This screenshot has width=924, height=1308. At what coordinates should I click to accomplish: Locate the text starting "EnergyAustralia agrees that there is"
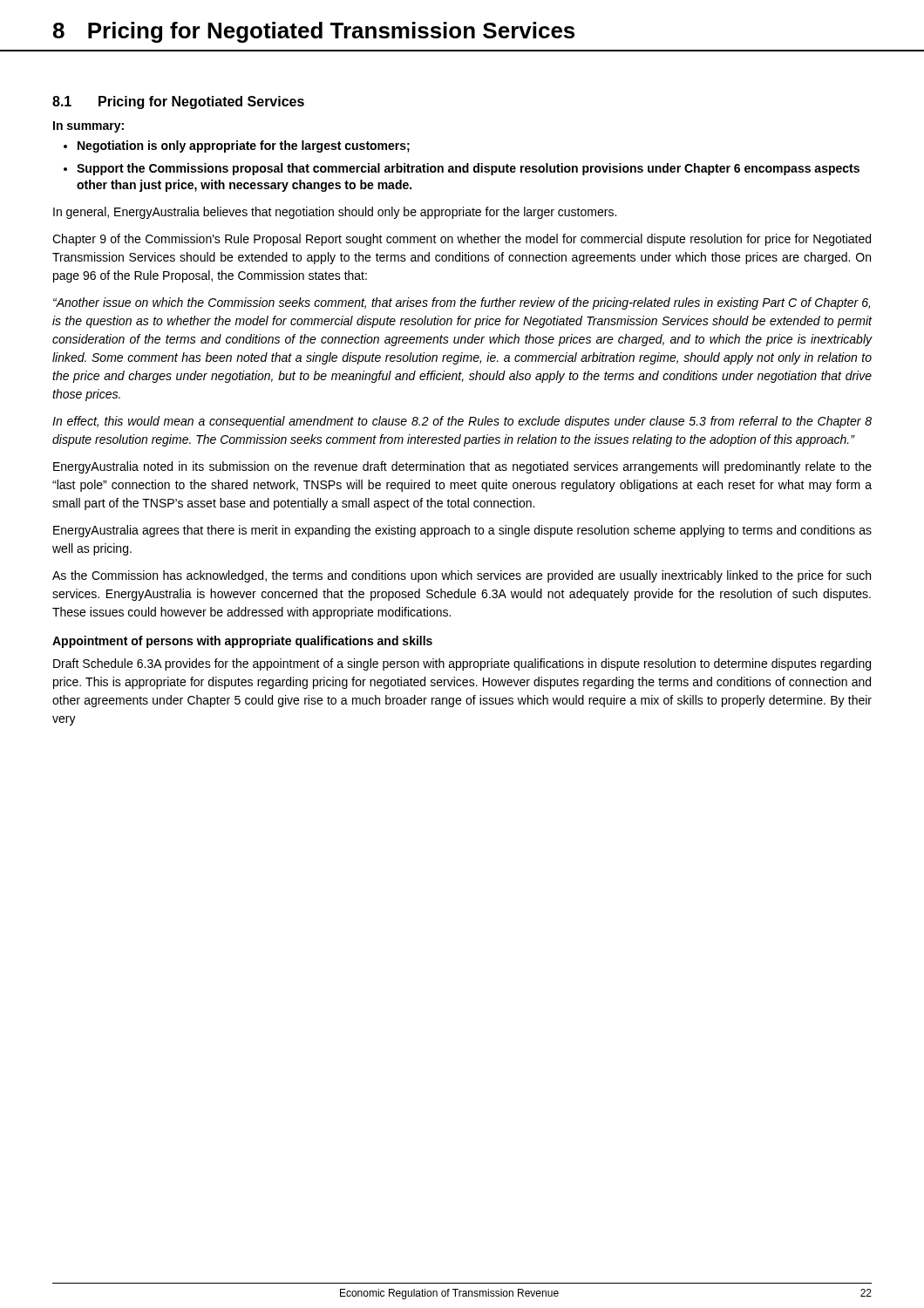coord(462,539)
